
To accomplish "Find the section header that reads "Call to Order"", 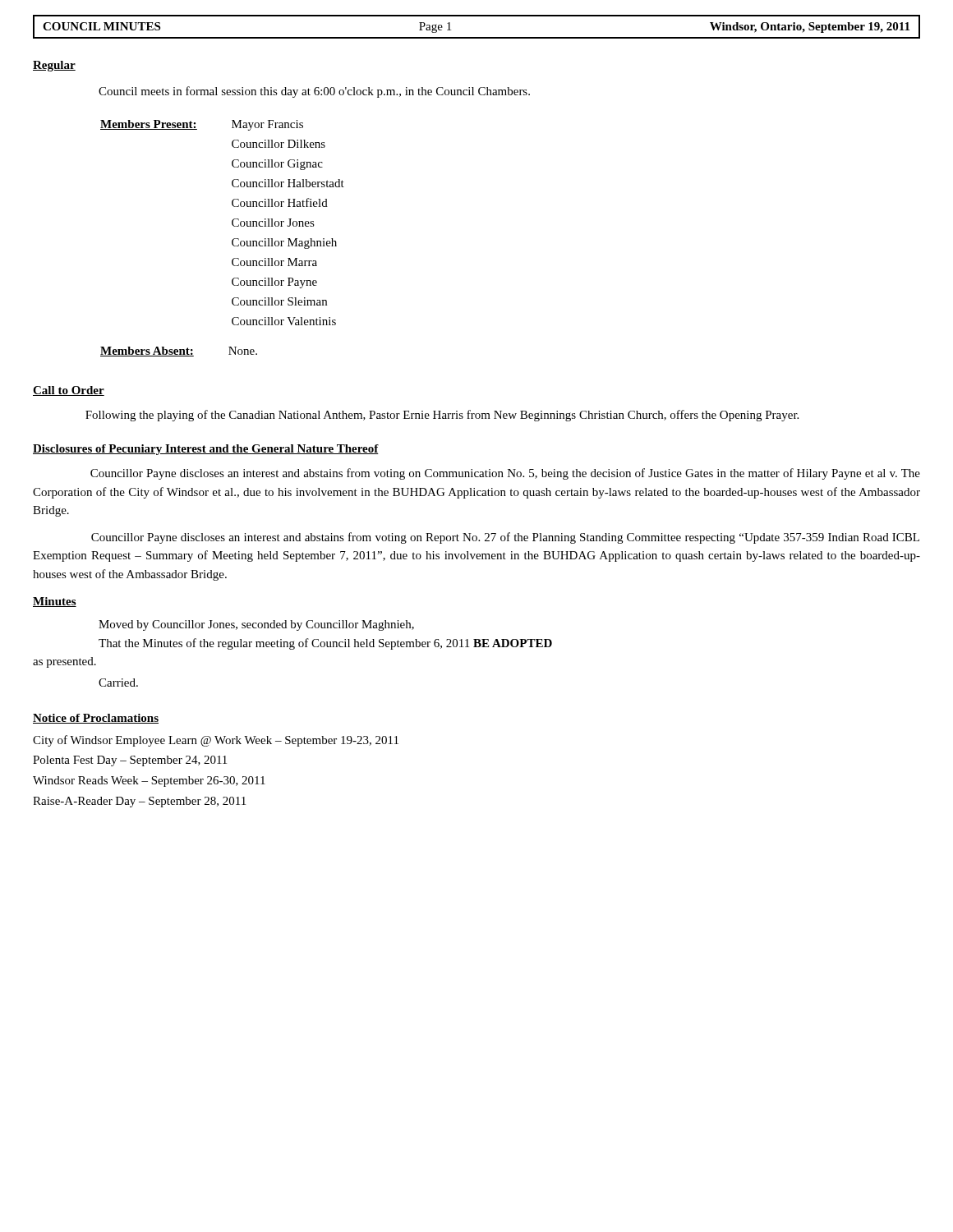I will click(x=68, y=390).
